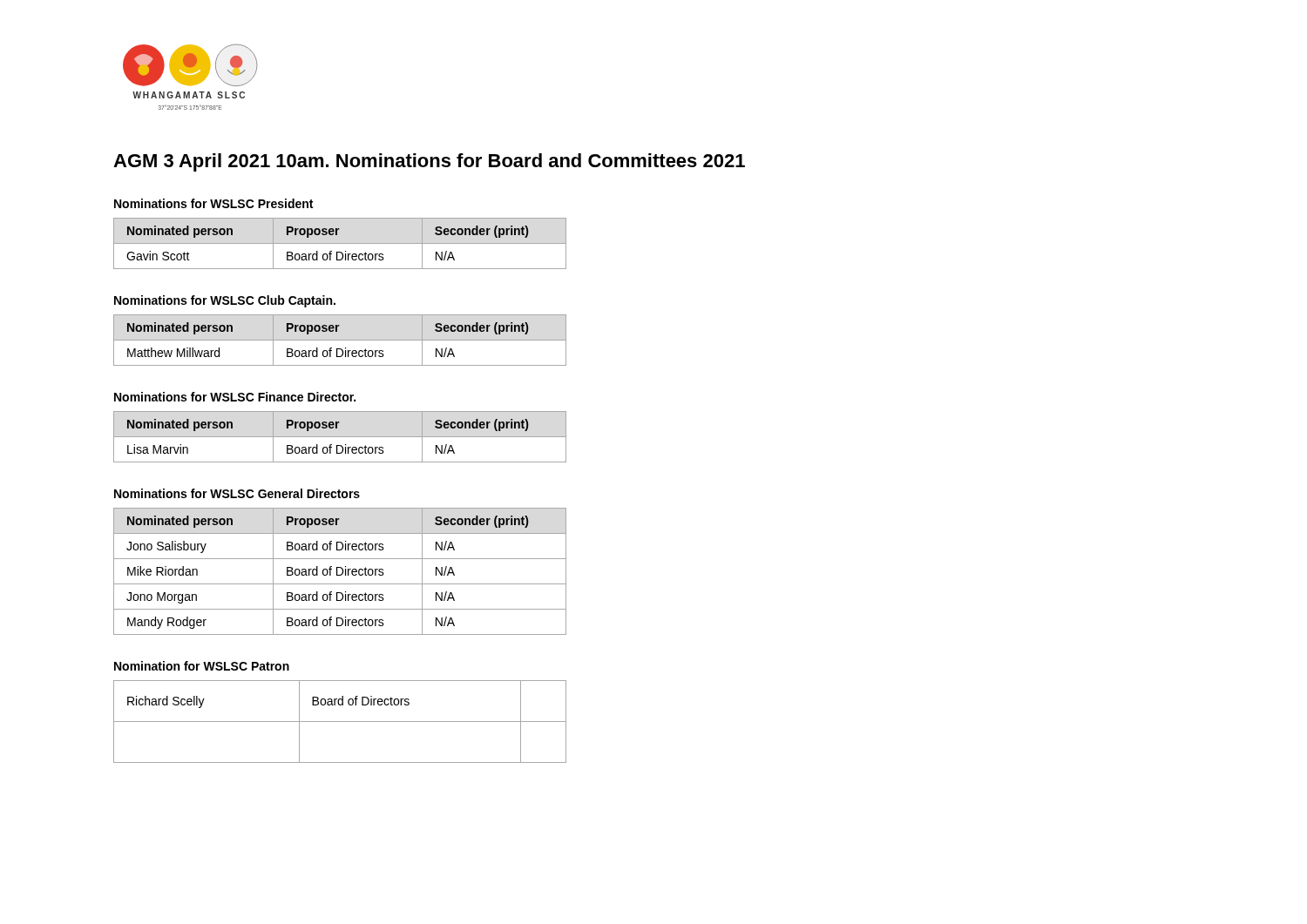The height and width of the screenshot is (924, 1307).
Task: Locate the section header with the text "Nominations for WSLSC Club"
Action: click(225, 300)
